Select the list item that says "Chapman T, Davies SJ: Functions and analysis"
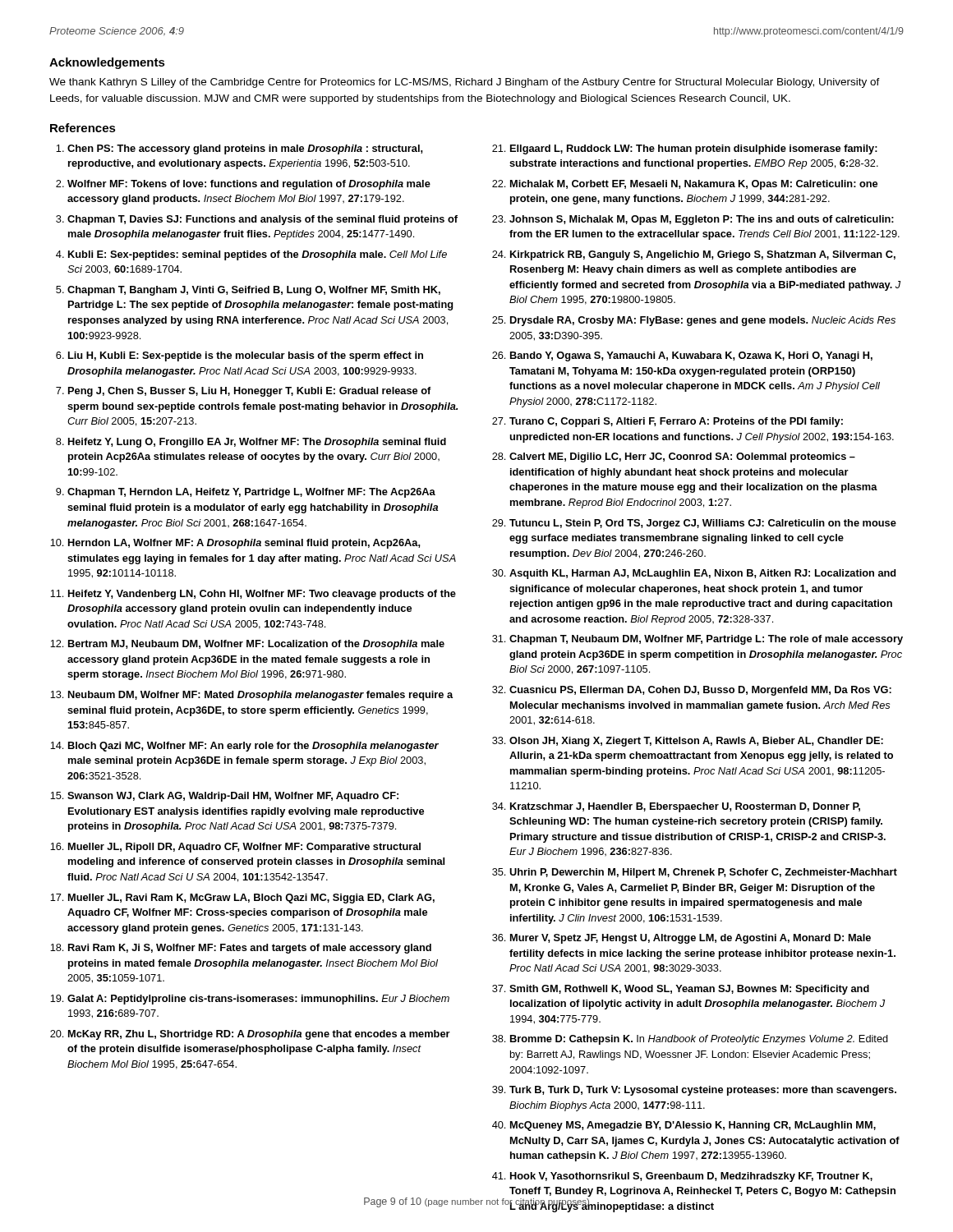The image size is (953, 1232). click(x=263, y=226)
